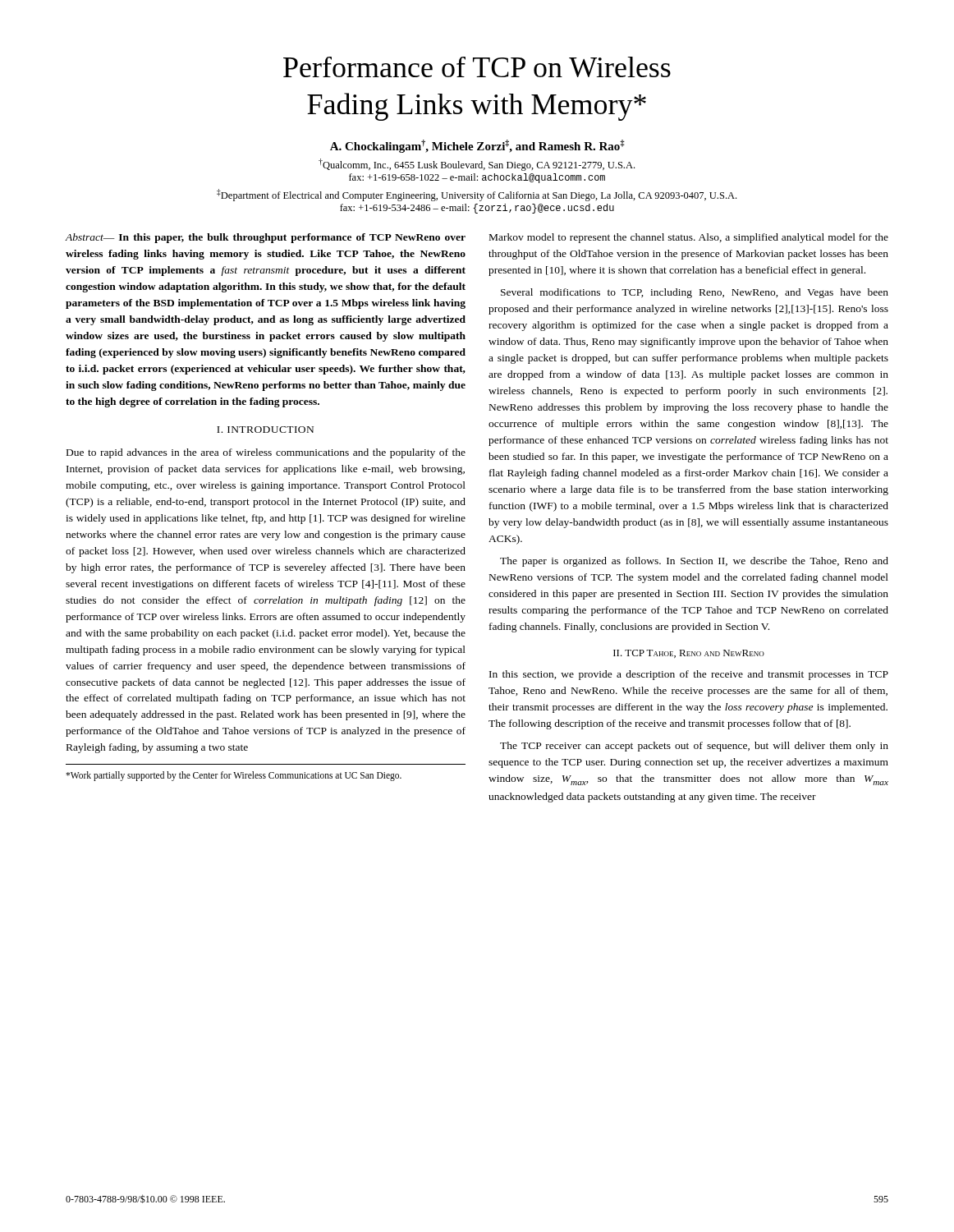The height and width of the screenshot is (1232, 954).
Task: Point to the section header beginning "II. TCP Tahoe,"
Action: tap(688, 652)
